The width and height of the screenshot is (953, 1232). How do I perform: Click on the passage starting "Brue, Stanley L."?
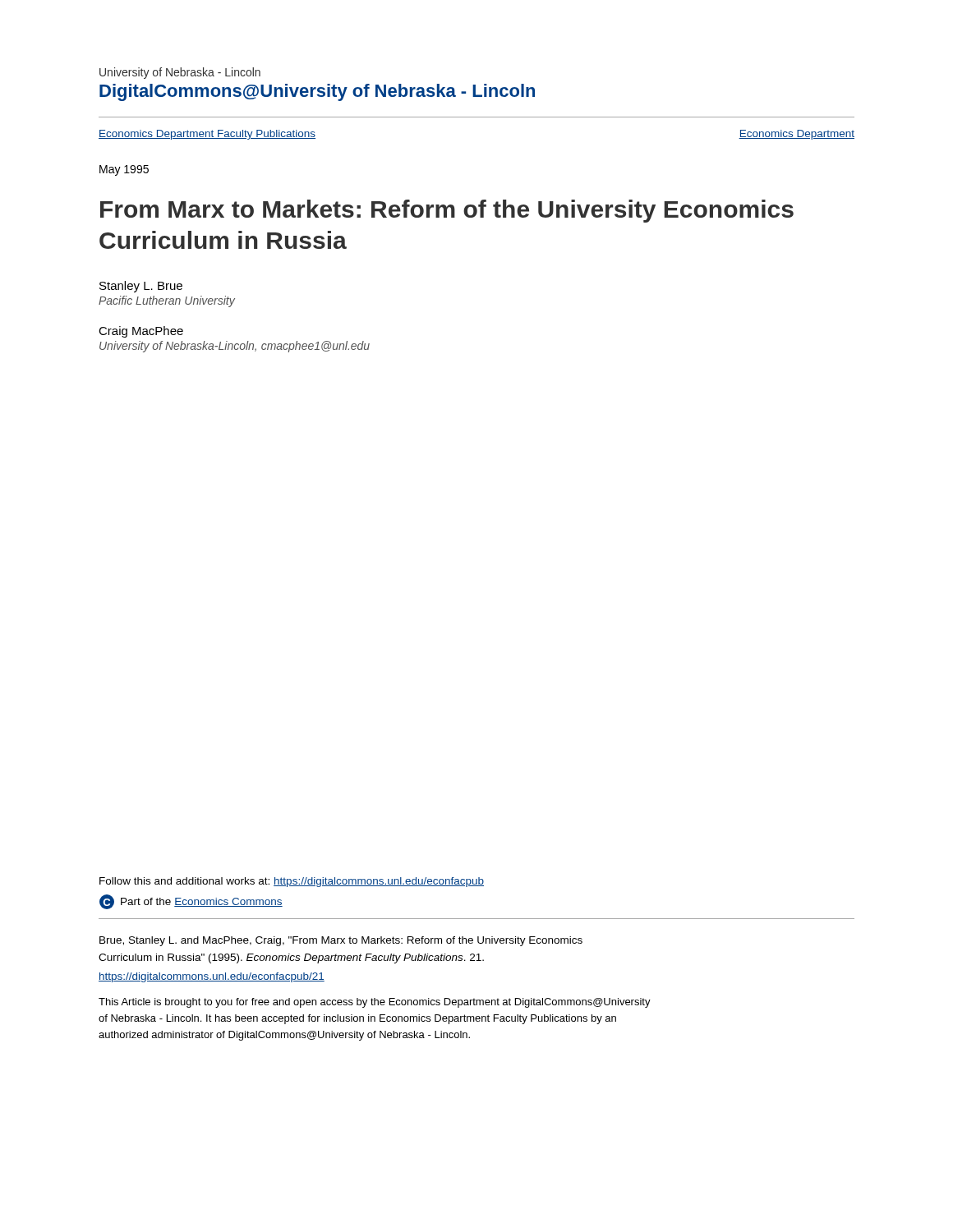(x=476, y=959)
